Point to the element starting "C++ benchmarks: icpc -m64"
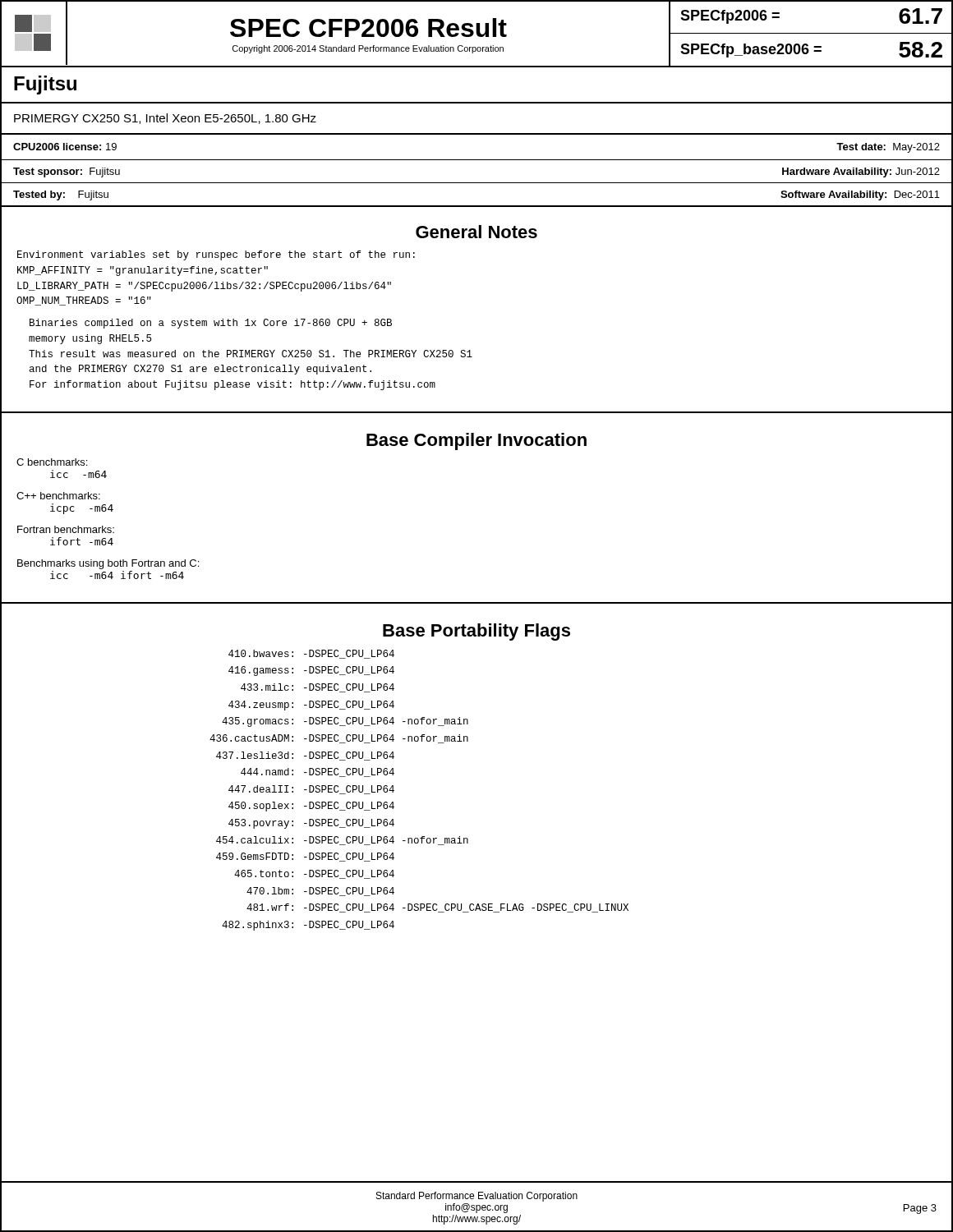The width and height of the screenshot is (953, 1232). [58, 496]
